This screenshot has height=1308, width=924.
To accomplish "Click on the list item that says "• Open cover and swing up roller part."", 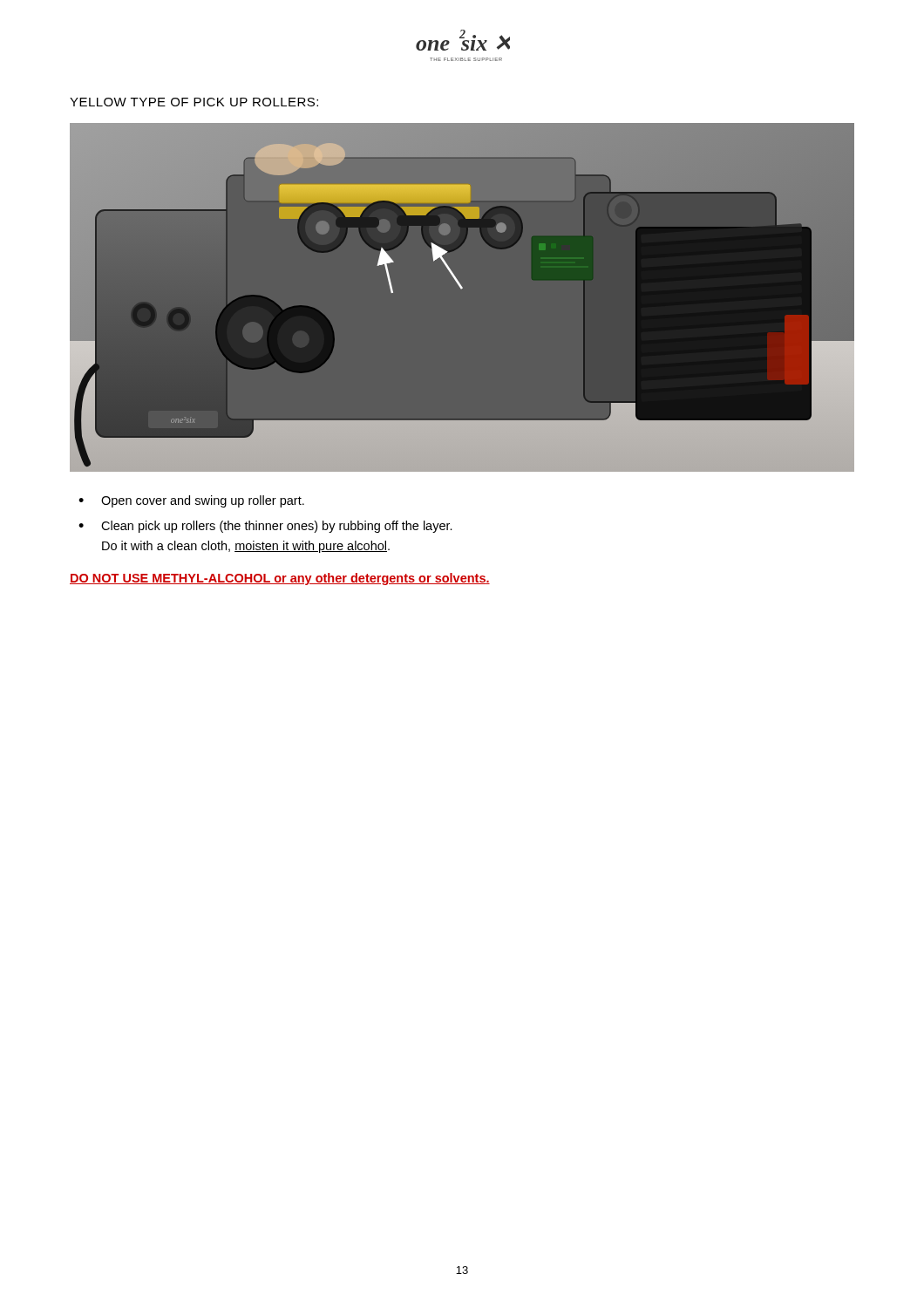I will pyautogui.click(x=191, y=501).
